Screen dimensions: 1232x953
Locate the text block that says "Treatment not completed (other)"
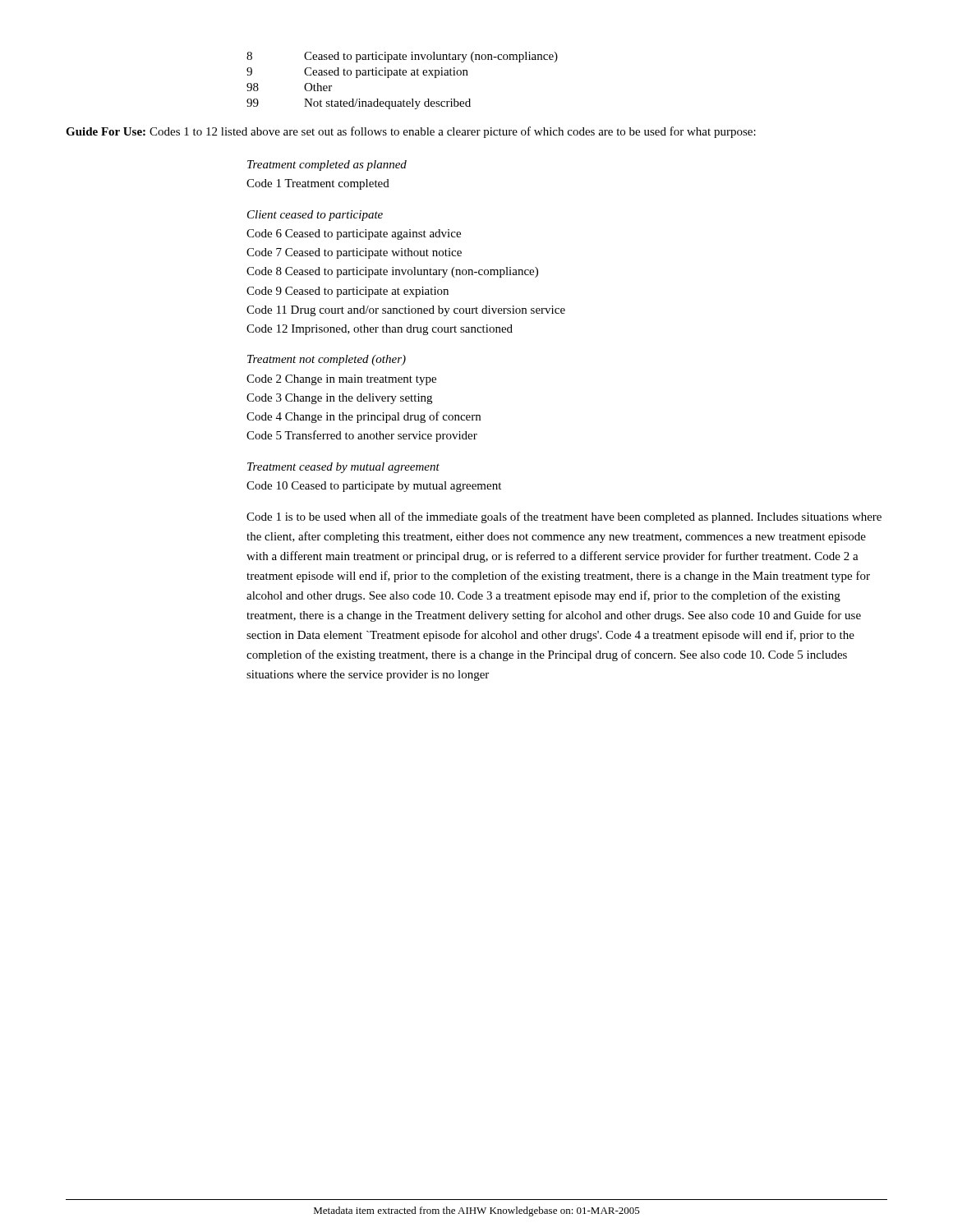327,360
